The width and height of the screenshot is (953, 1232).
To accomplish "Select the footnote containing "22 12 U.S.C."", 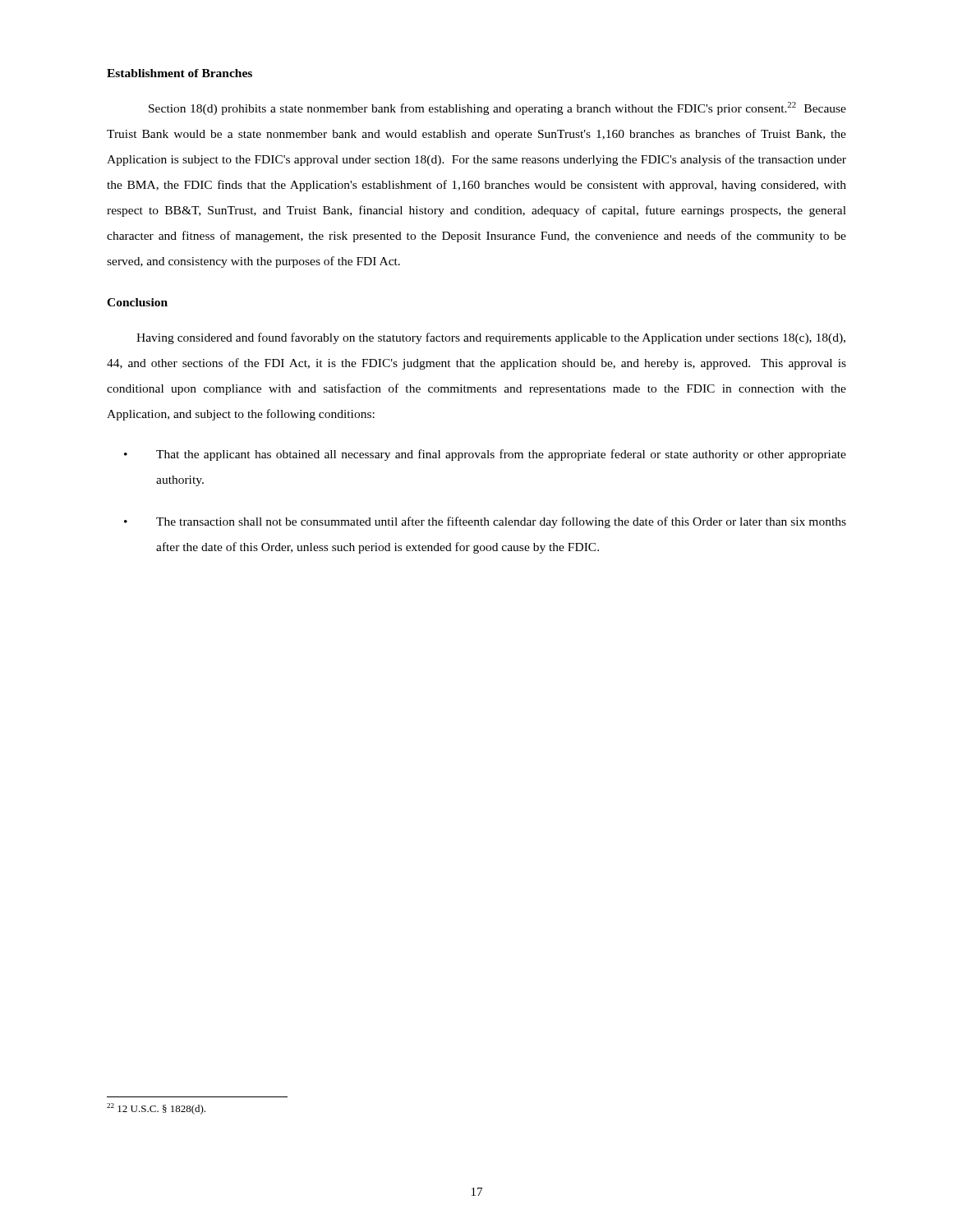I will (x=157, y=1108).
